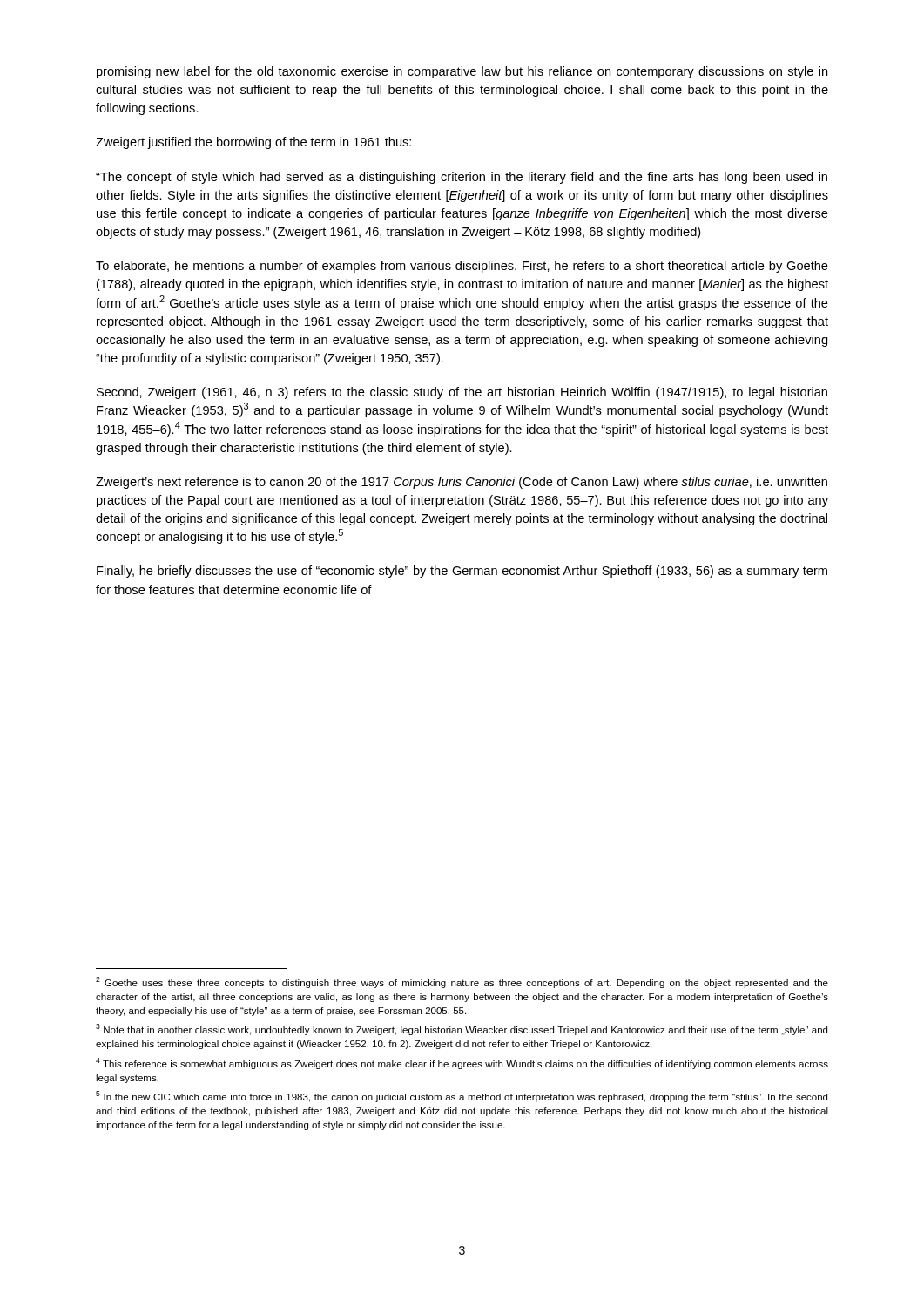Where is the passage that starts "To elaborate, he mentions"?
Image resolution: width=924 pixels, height=1307 pixels.
click(462, 312)
